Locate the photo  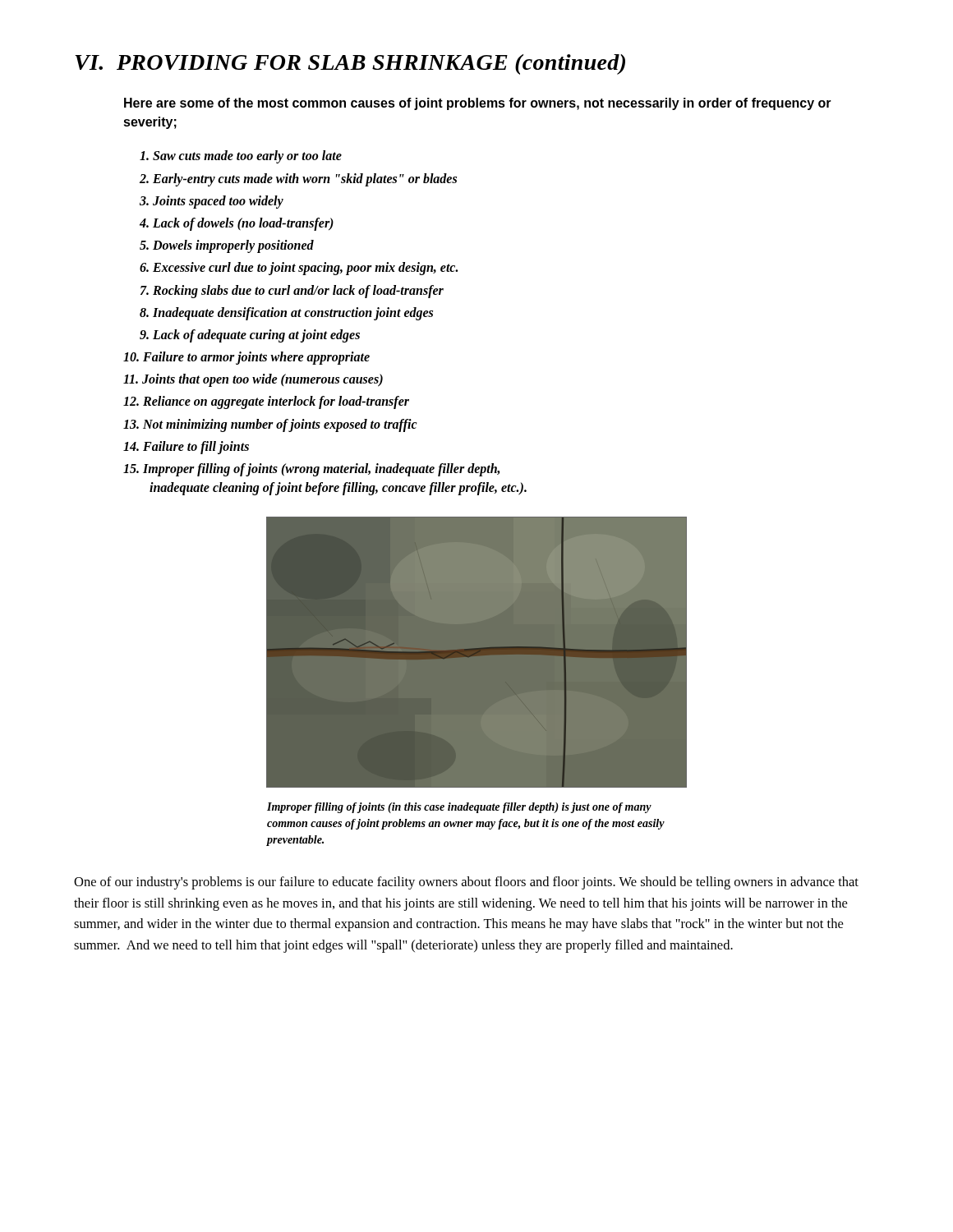tap(476, 654)
